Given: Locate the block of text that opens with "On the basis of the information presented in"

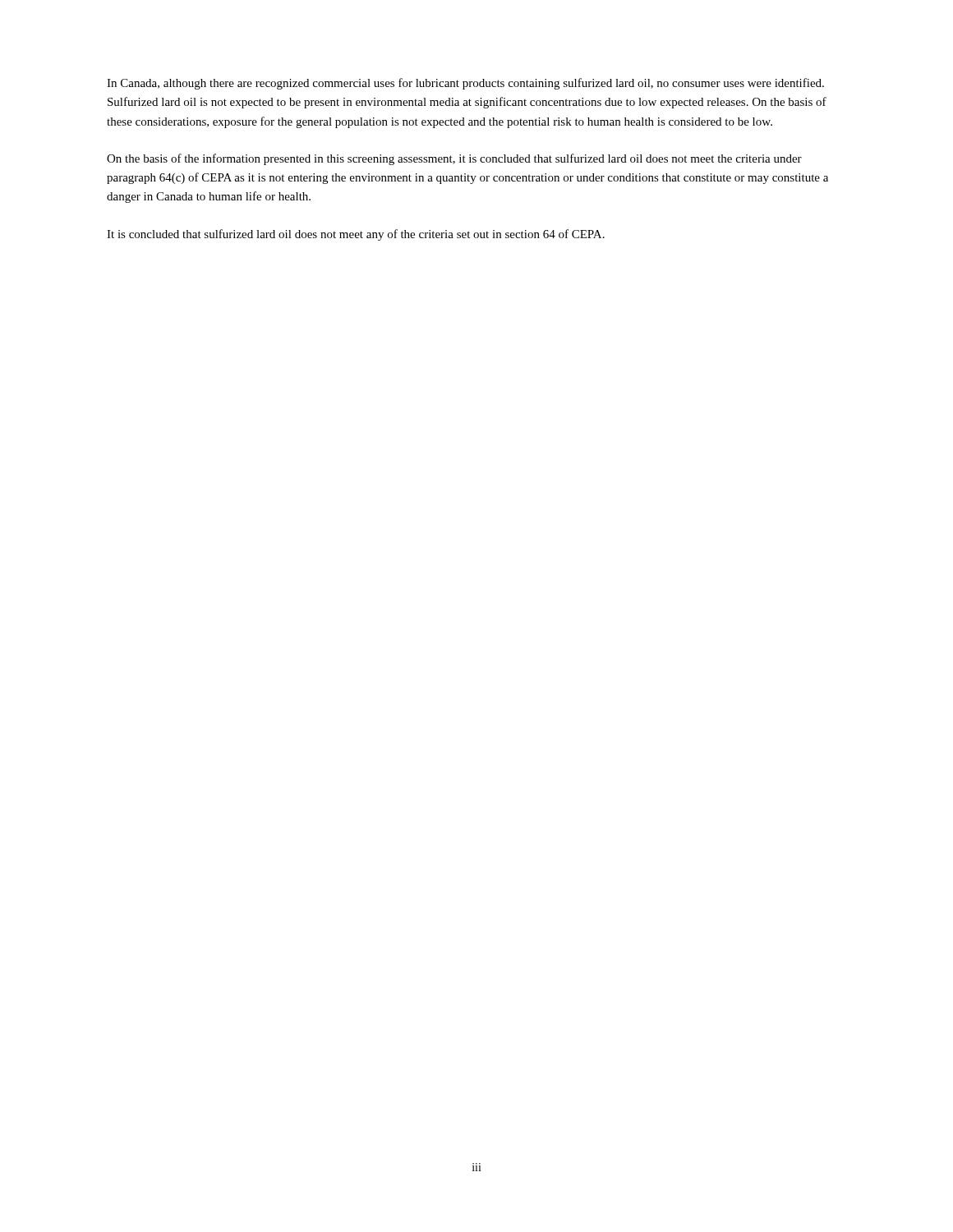Looking at the screenshot, I should 468,177.
